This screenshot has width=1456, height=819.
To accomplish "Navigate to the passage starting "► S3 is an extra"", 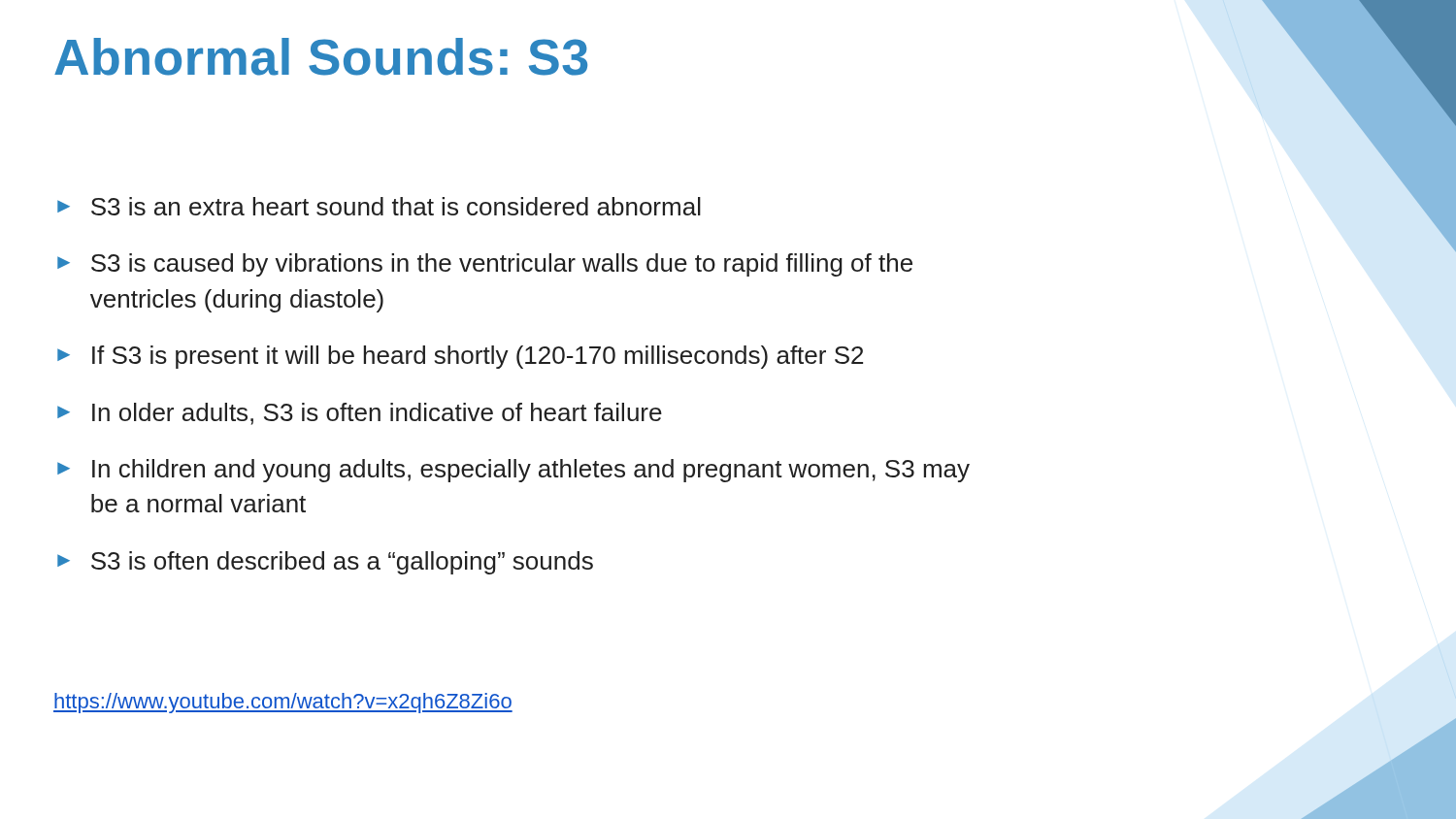I will (x=378, y=207).
